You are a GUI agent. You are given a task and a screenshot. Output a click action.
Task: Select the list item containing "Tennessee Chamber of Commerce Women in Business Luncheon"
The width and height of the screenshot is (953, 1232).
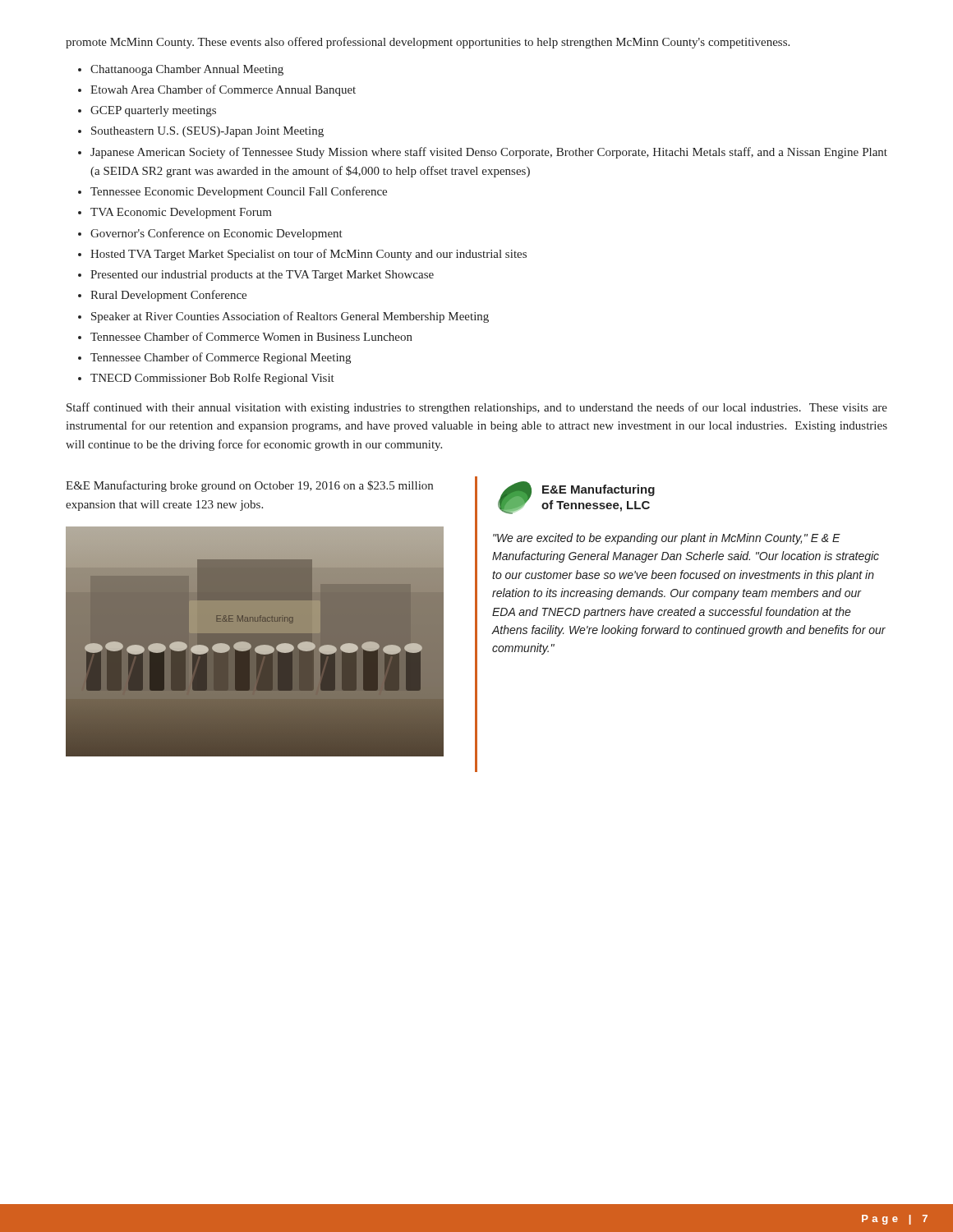[x=251, y=337]
